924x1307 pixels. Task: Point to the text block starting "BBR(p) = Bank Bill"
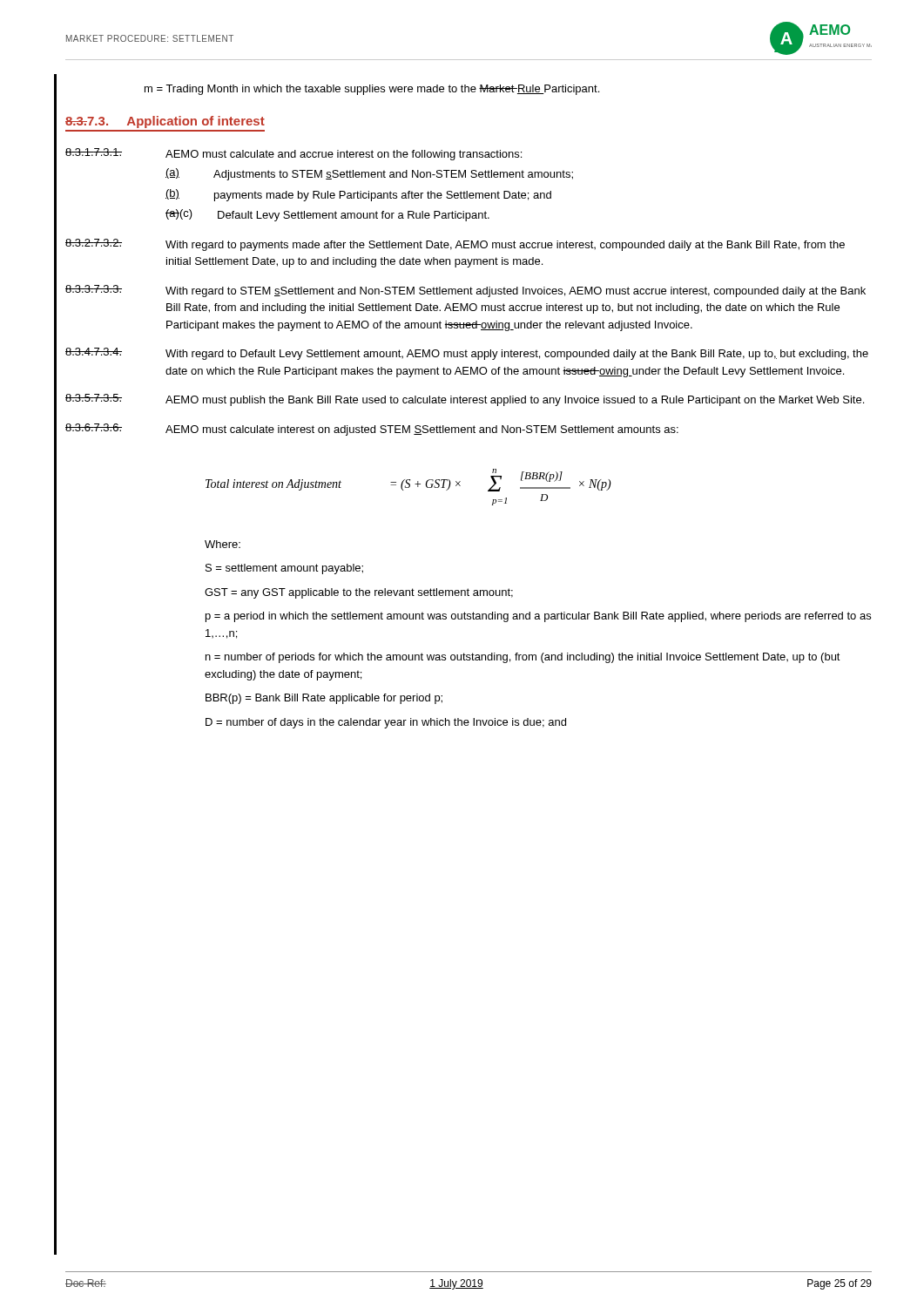tap(324, 698)
